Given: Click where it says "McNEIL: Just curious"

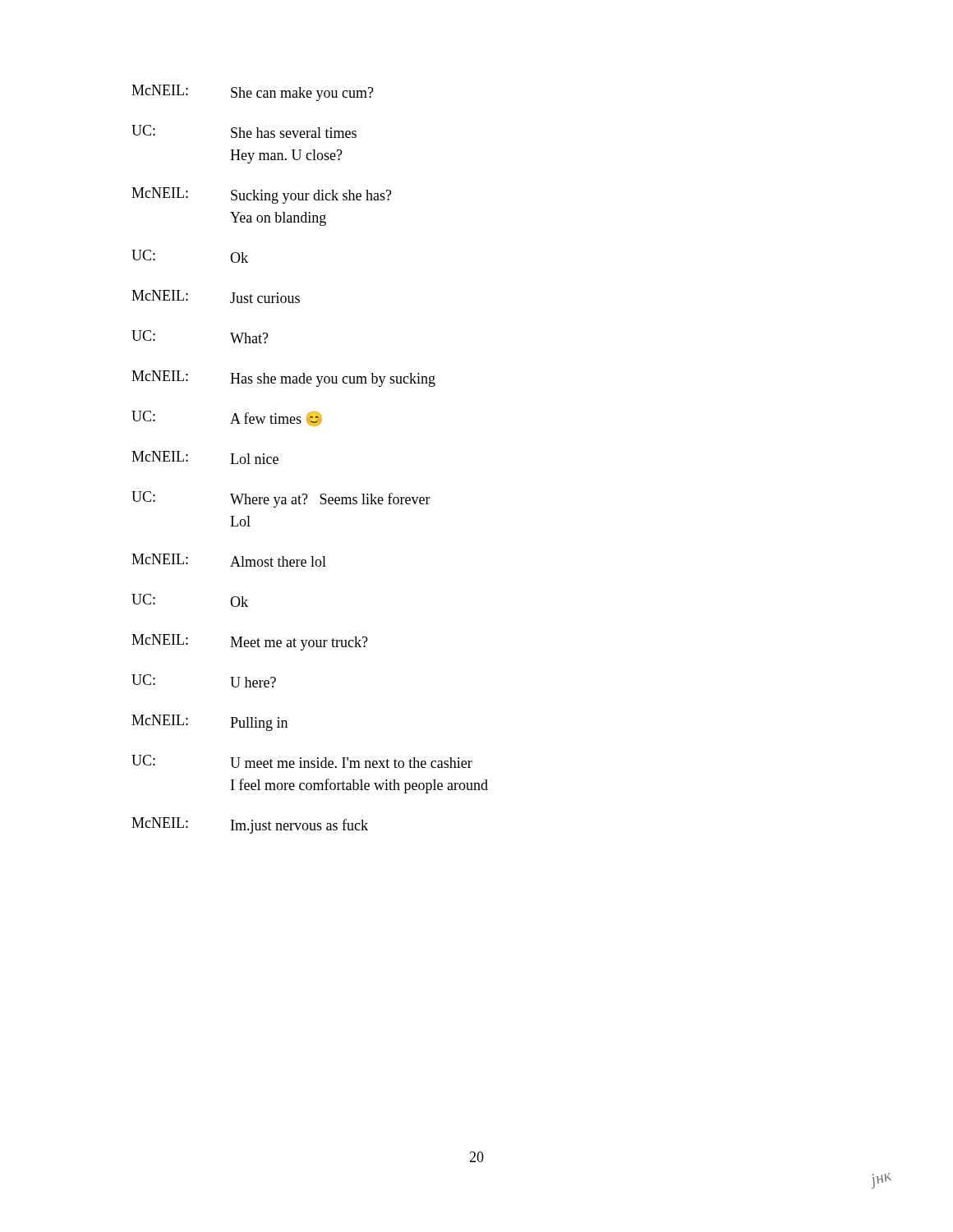Looking at the screenshot, I should [x=150, y=295].
